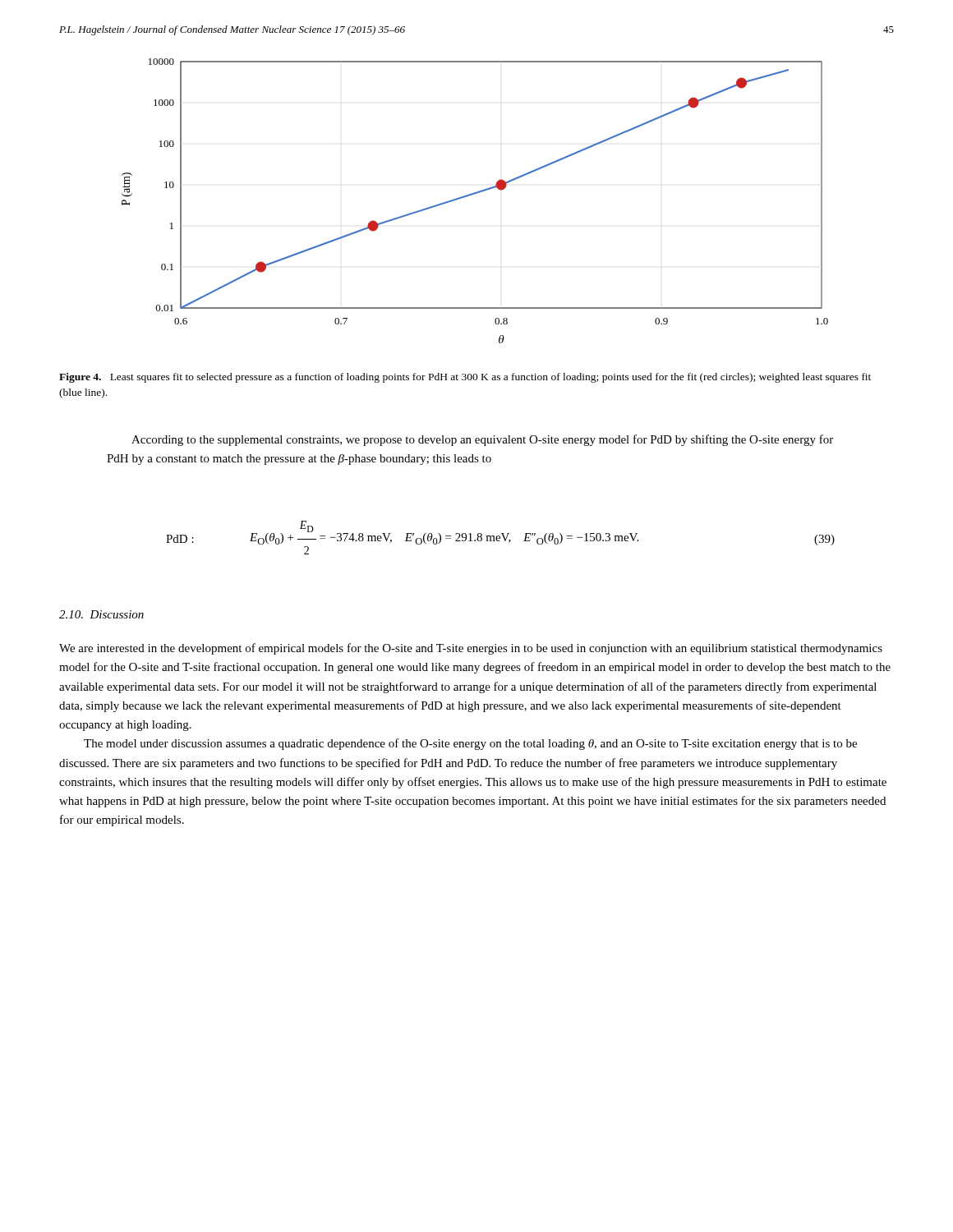Select the element starting "Figure 4. Least squares fit to selected pressure"
The width and height of the screenshot is (953, 1232).
pyautogui.click(x=465, y=384)
